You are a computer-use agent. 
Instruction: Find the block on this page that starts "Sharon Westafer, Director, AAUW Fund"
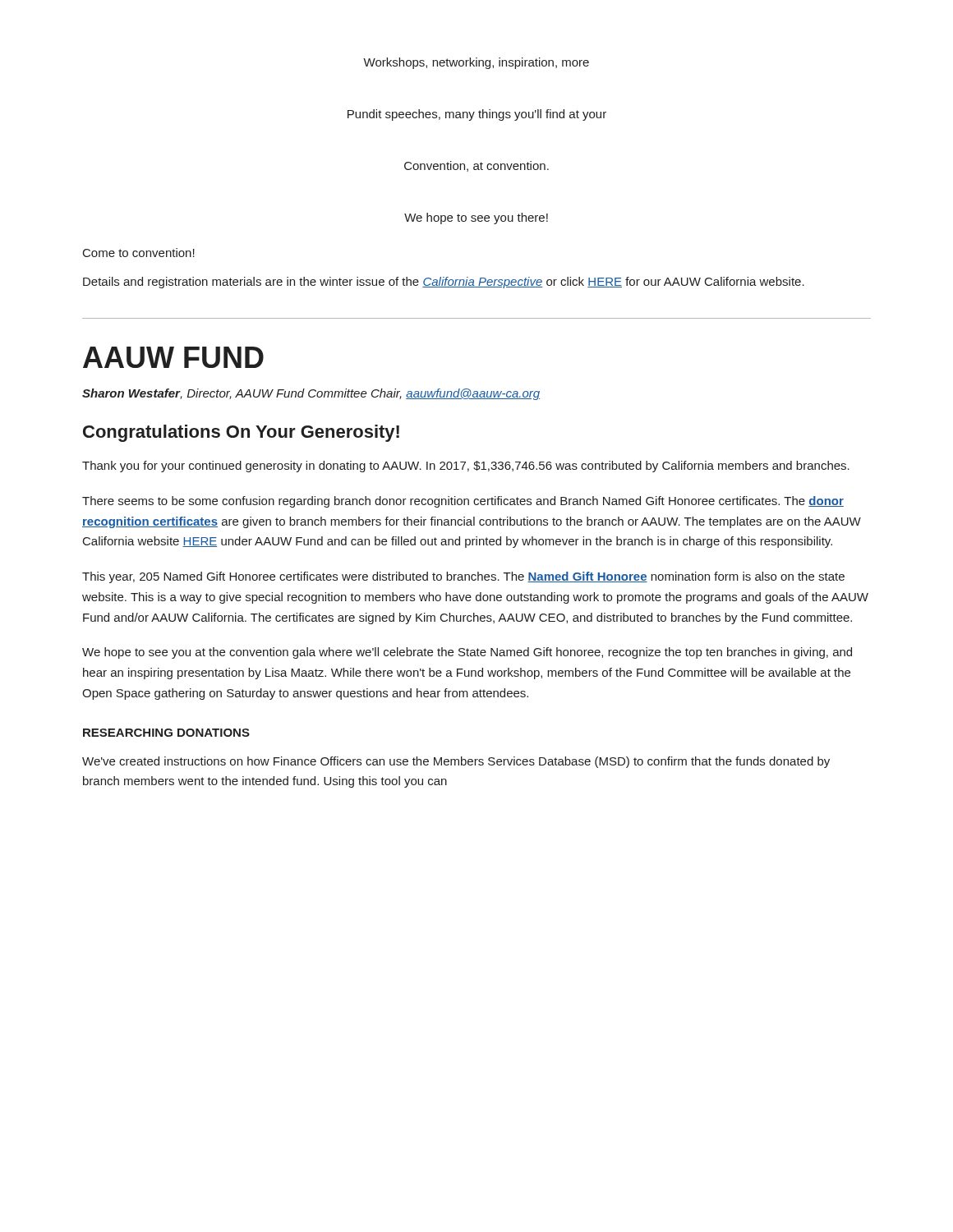pyautogui.click(x=476, y=393)
